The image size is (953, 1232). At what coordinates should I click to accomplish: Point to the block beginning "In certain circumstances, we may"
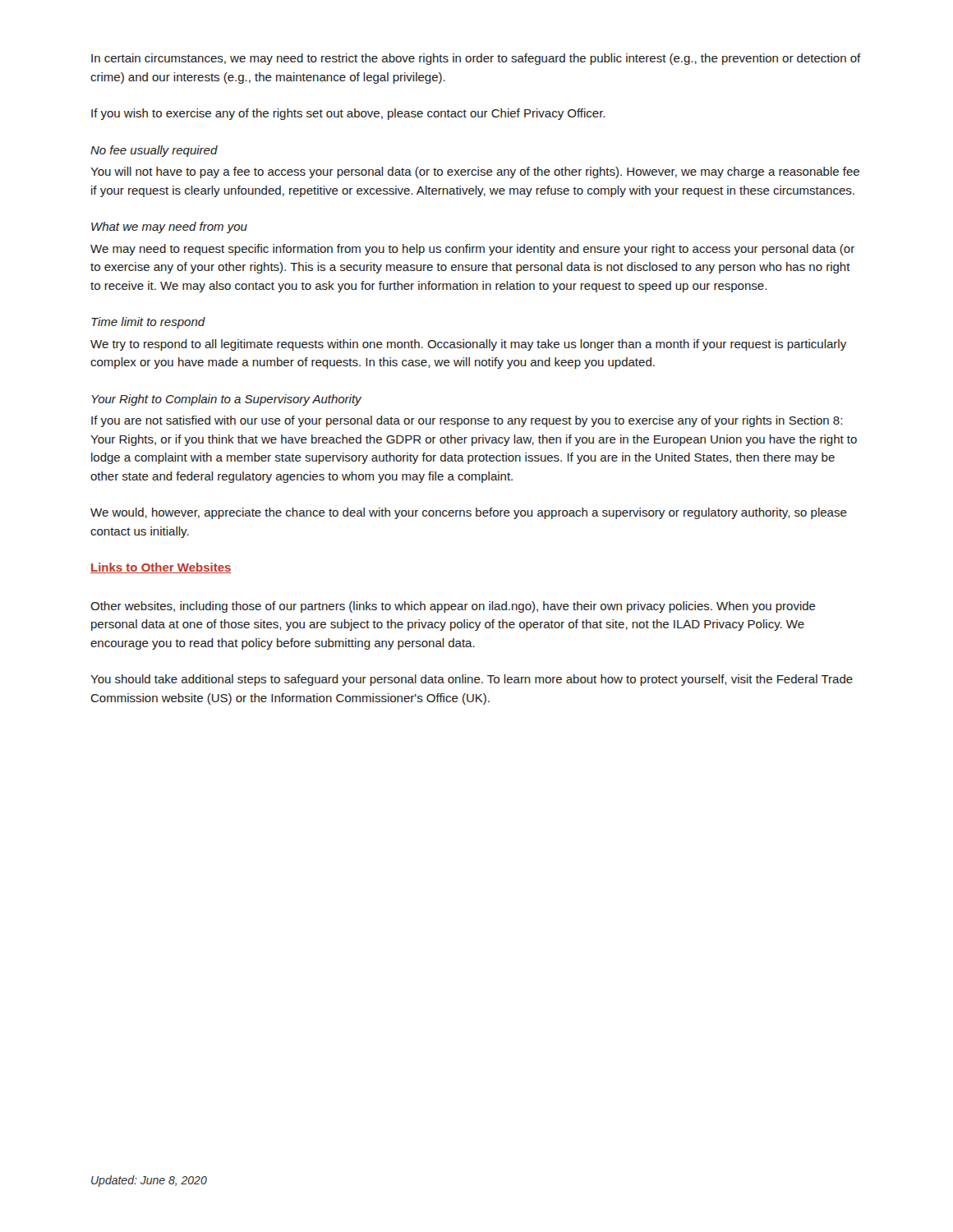[475, 67]
